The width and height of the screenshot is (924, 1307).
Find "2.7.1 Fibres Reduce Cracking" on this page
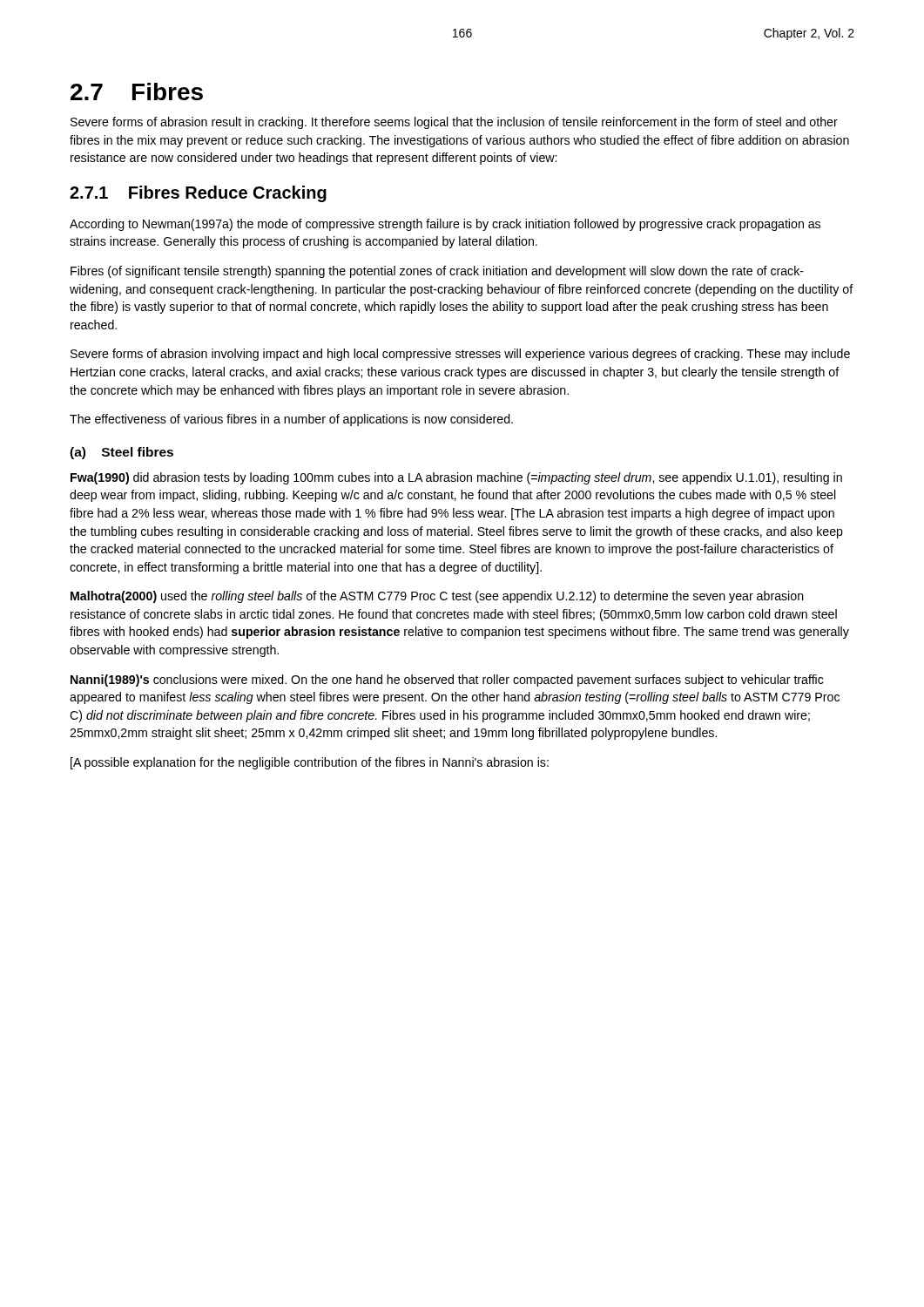click(x=198, y=192)
